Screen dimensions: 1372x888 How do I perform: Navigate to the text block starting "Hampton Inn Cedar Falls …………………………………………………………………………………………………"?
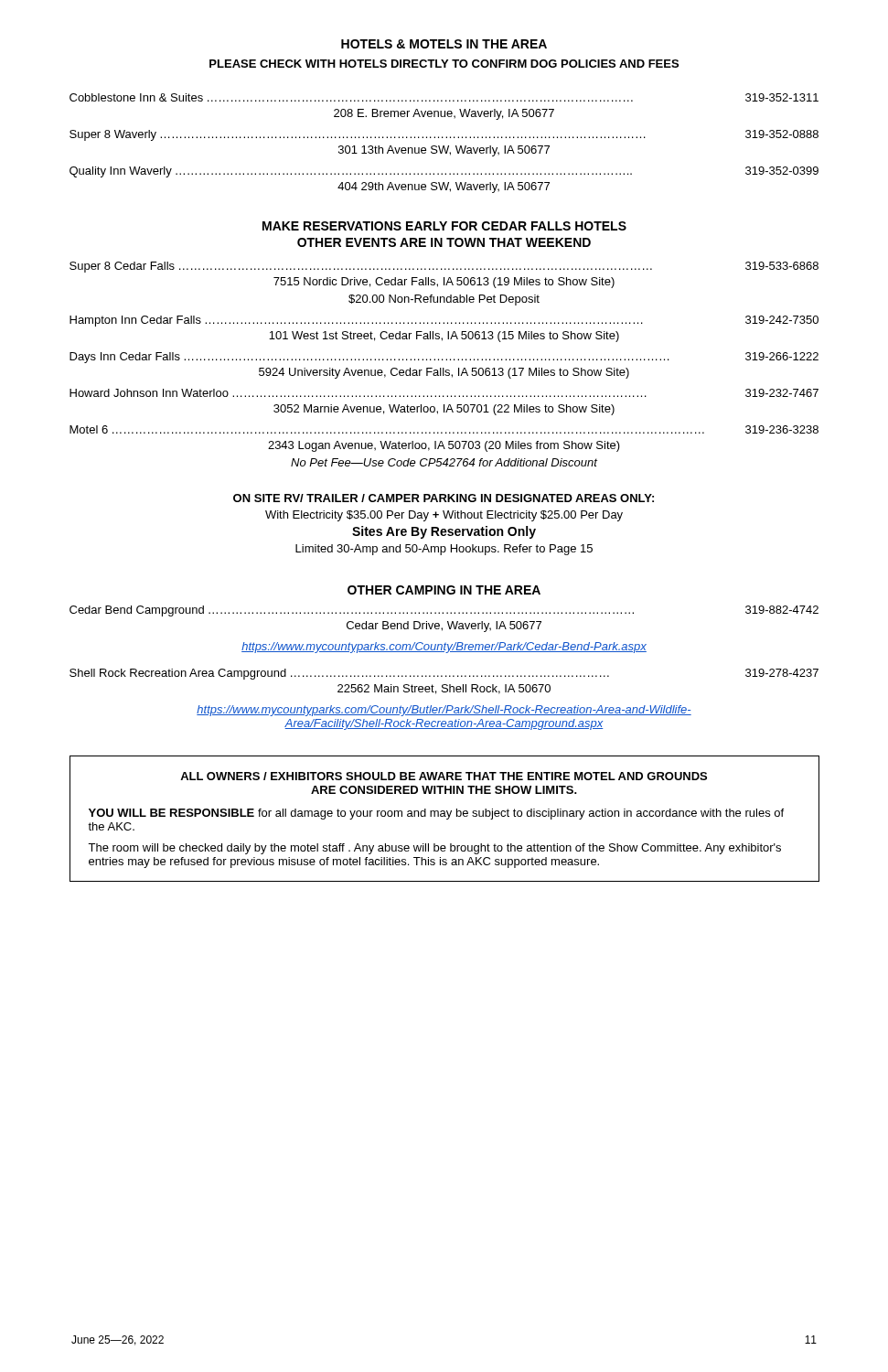[x=444, y=327]
